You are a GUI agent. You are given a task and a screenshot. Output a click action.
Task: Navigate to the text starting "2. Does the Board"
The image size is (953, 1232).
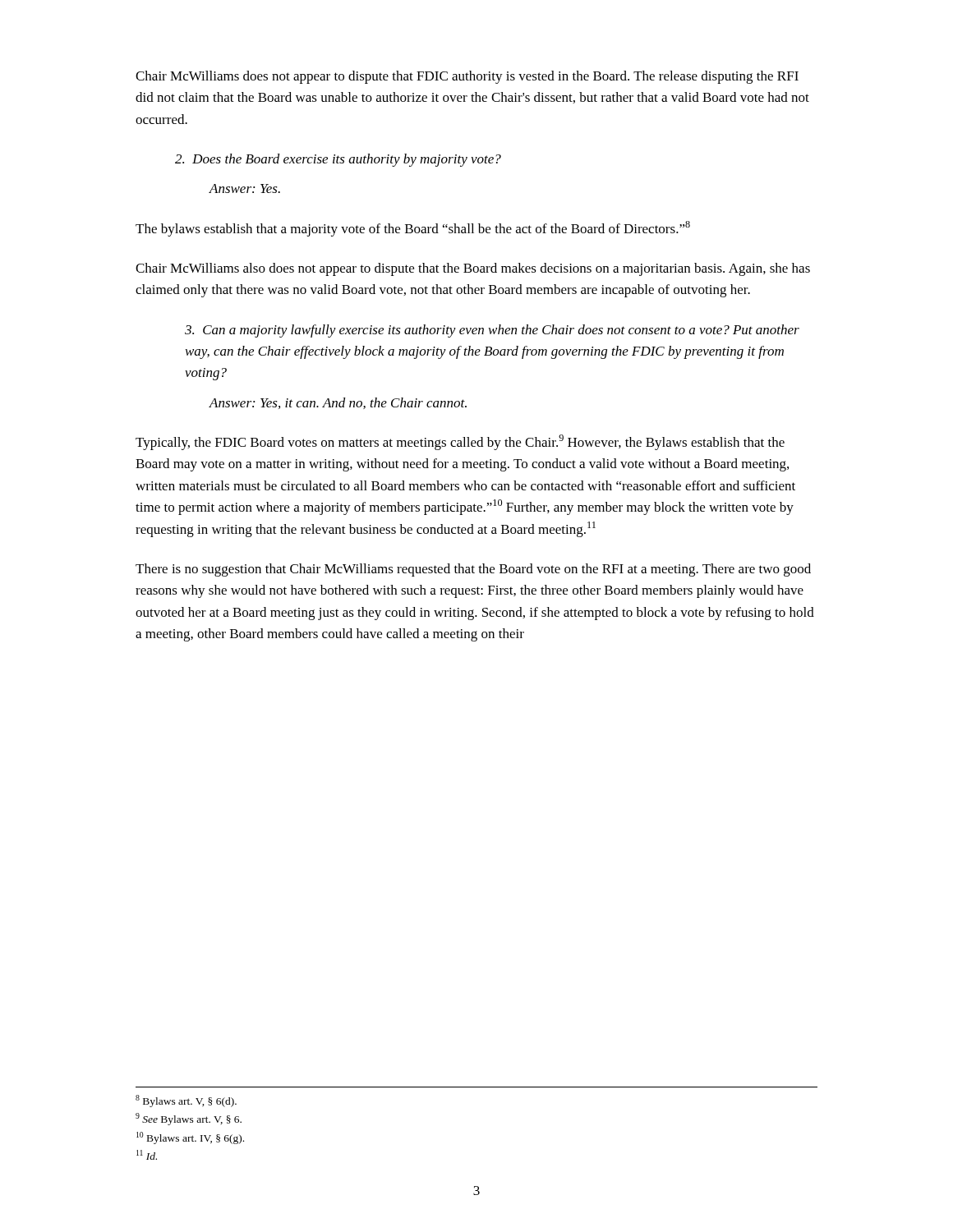pos(338,159)
